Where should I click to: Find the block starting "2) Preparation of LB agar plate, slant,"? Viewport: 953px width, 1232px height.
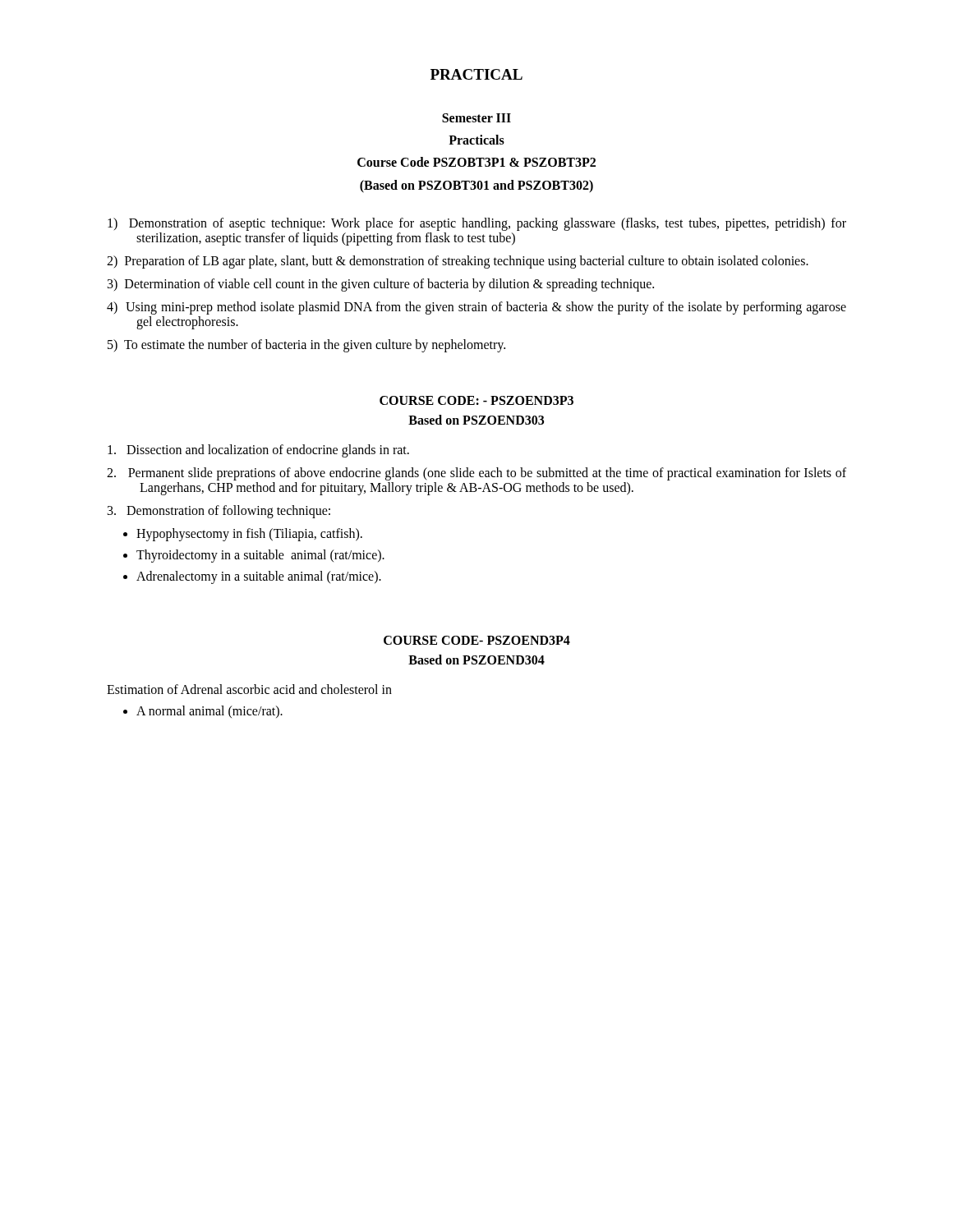click(458, 261)
